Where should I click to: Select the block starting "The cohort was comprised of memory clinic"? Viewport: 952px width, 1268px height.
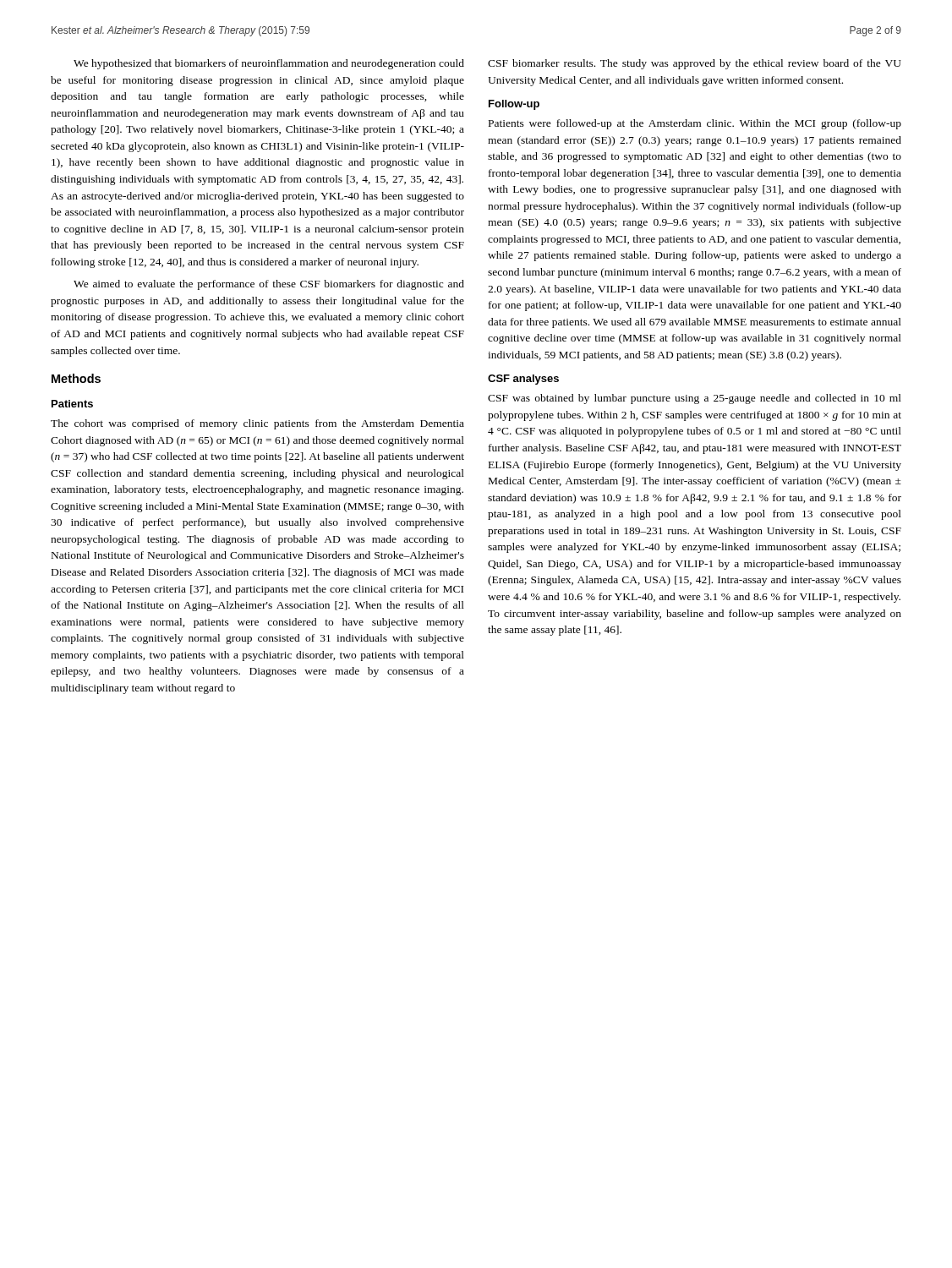[257, 556]
